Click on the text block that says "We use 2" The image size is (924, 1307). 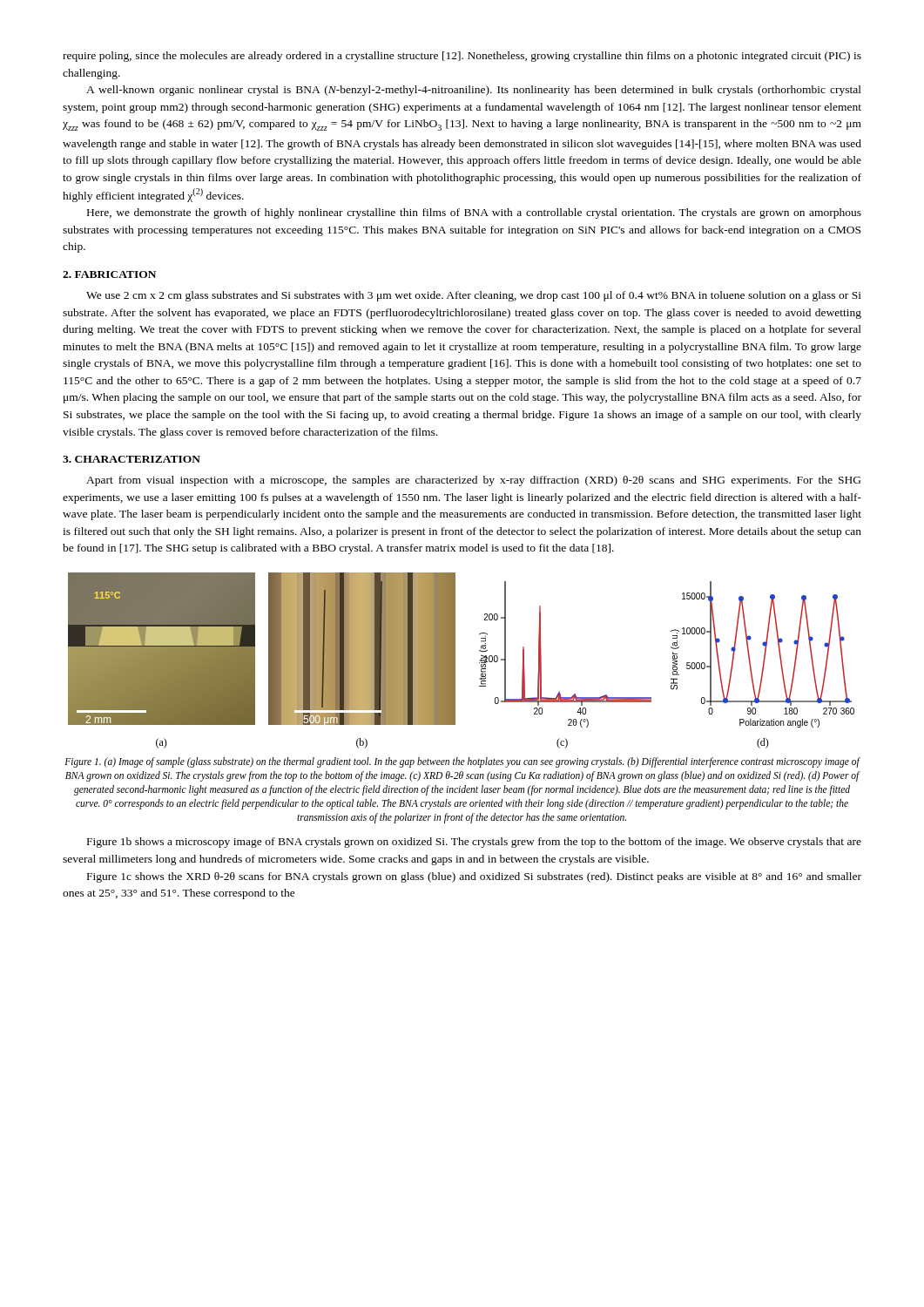pos(462,363)
